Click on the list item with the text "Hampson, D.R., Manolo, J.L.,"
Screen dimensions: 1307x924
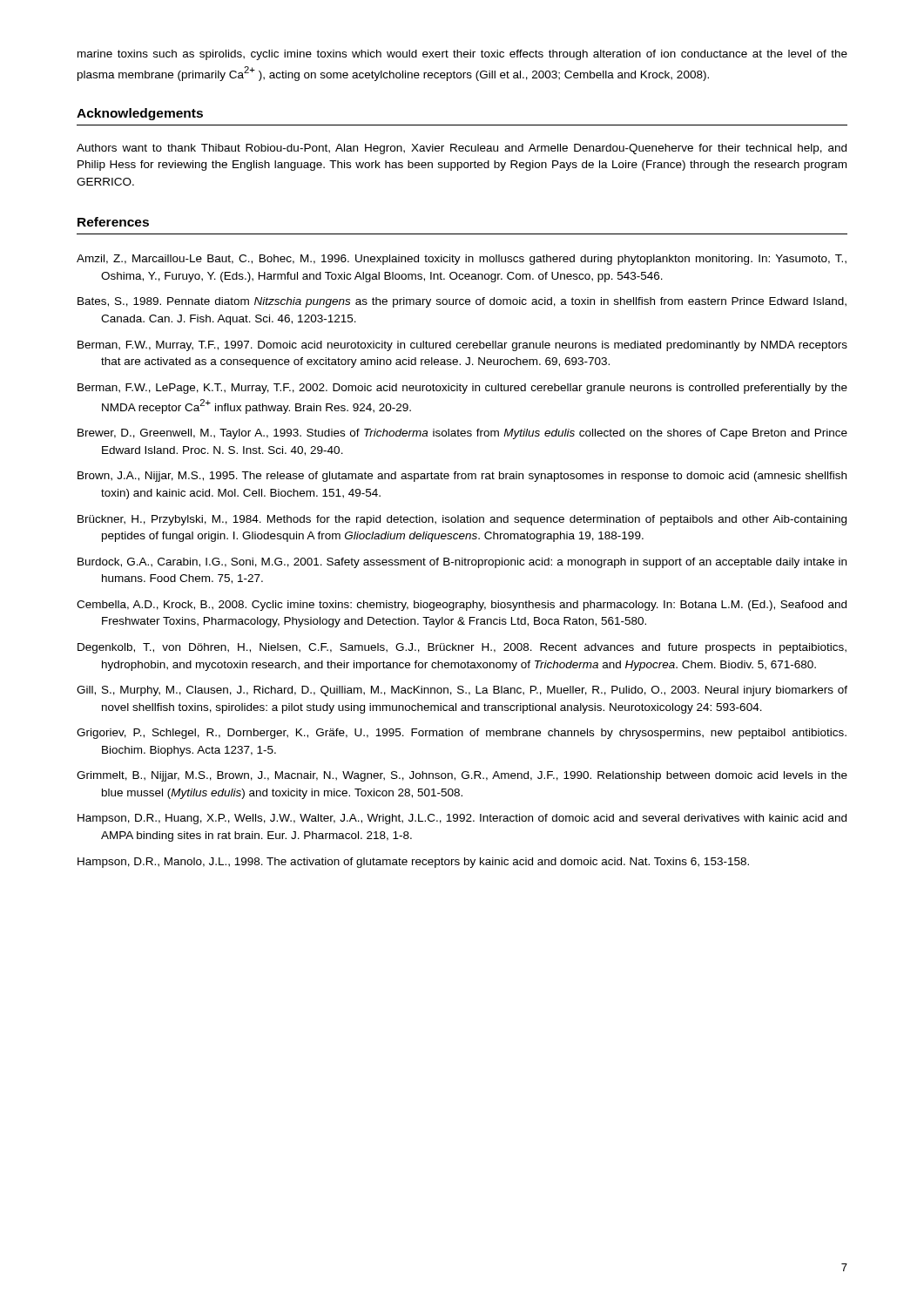click(413, 861)
